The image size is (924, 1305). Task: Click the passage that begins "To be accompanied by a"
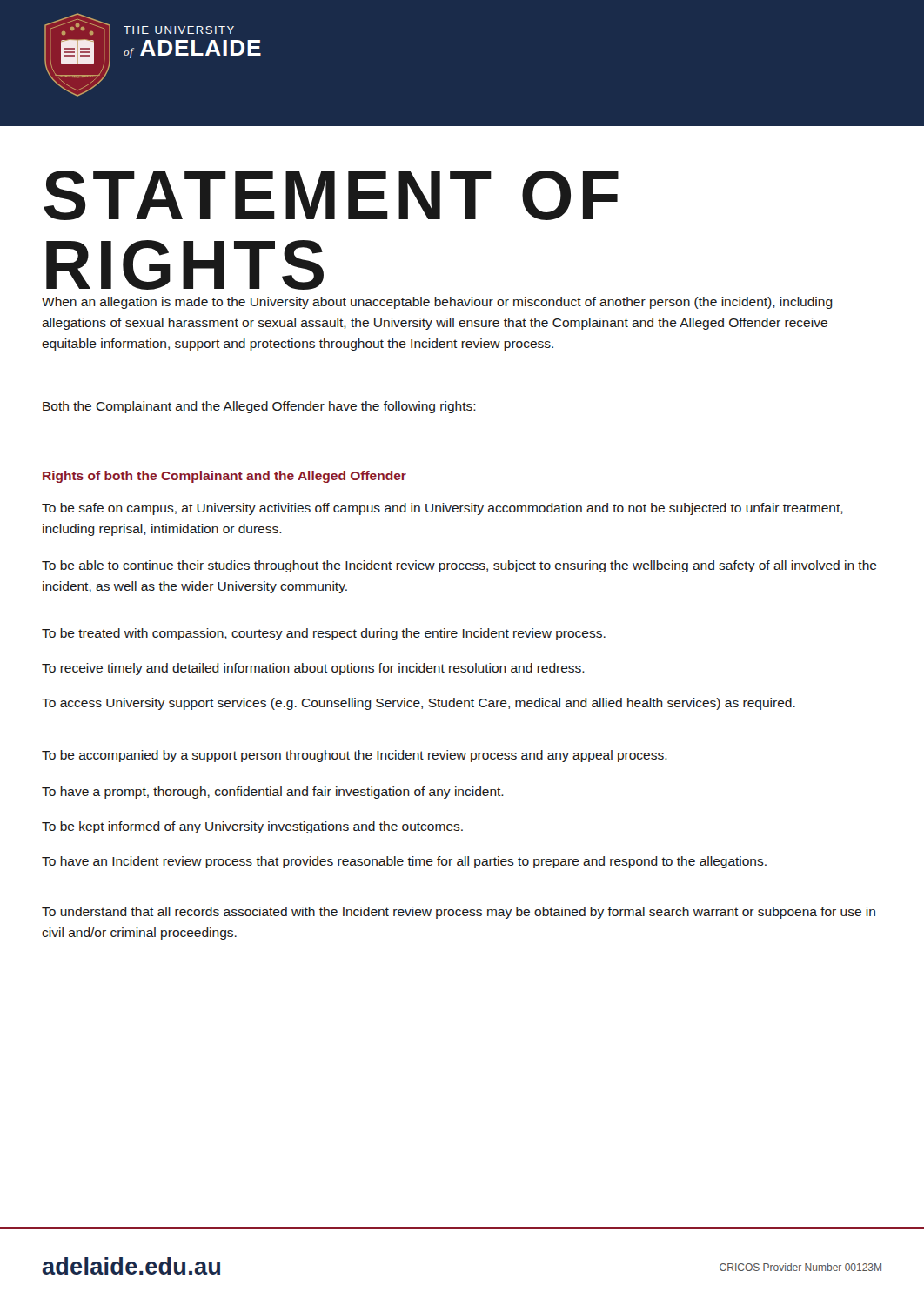(462, 755)
